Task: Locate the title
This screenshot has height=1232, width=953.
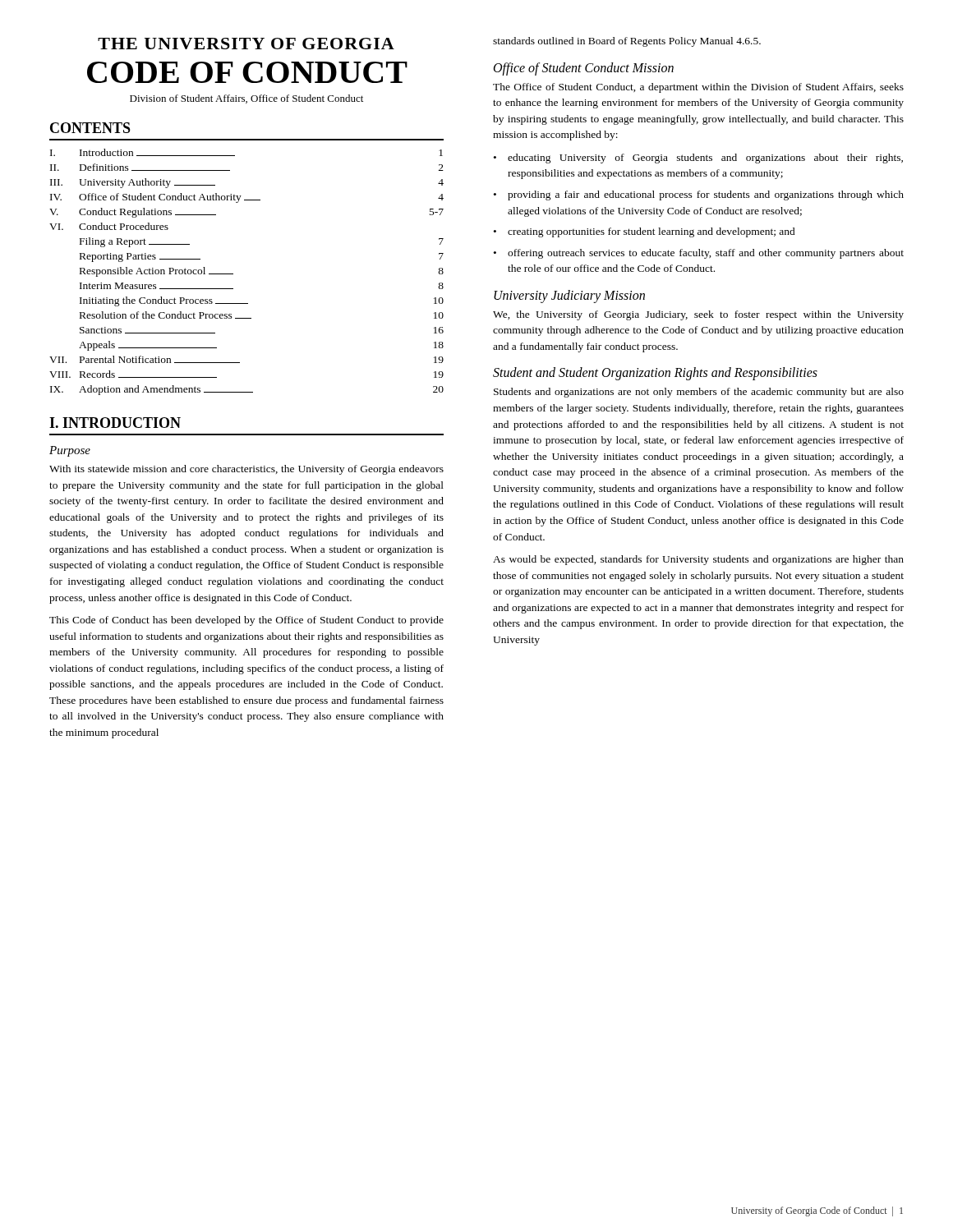Action: coord(246,69)
